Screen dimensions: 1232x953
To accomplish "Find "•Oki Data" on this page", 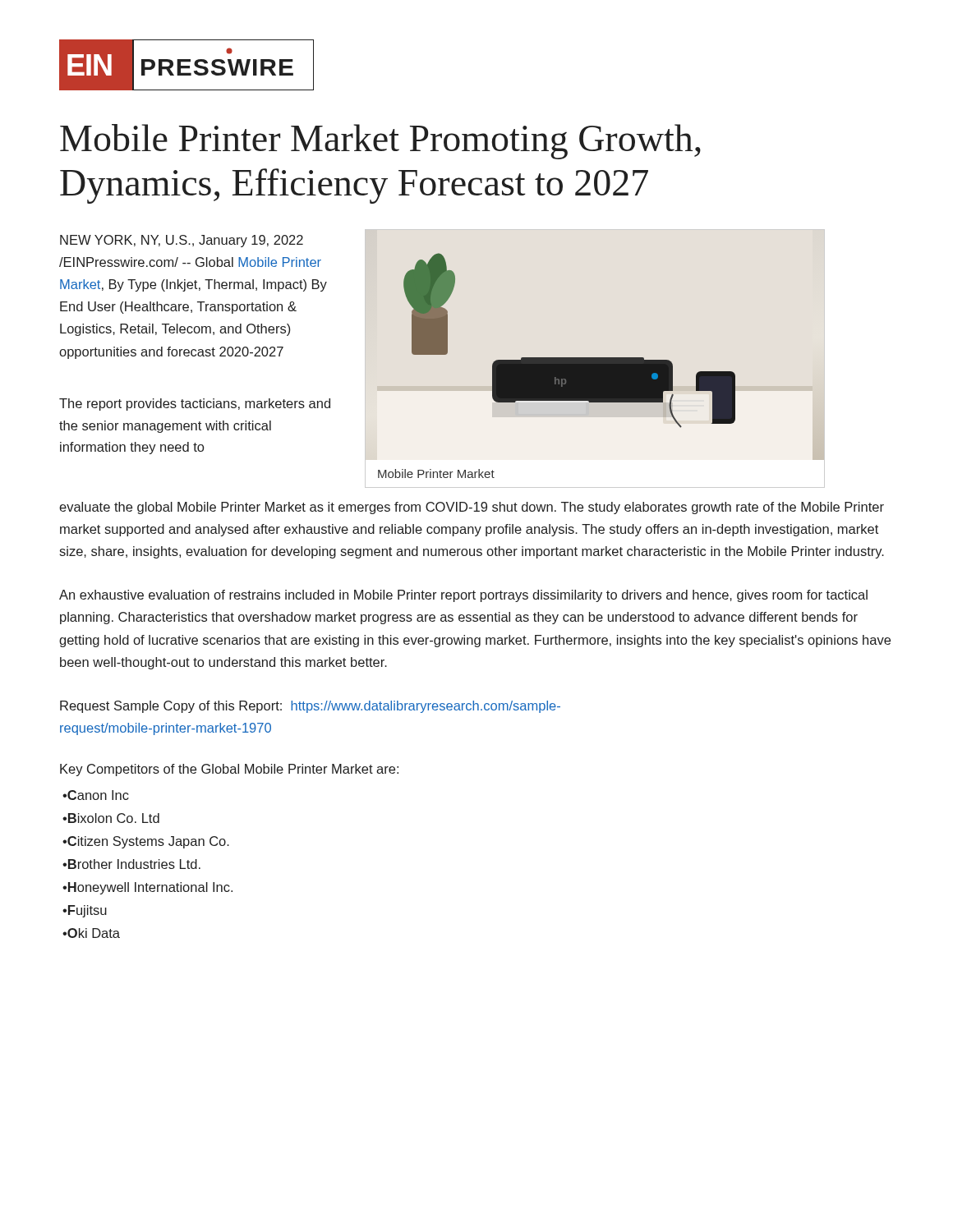I will click(x=91, y=933).
